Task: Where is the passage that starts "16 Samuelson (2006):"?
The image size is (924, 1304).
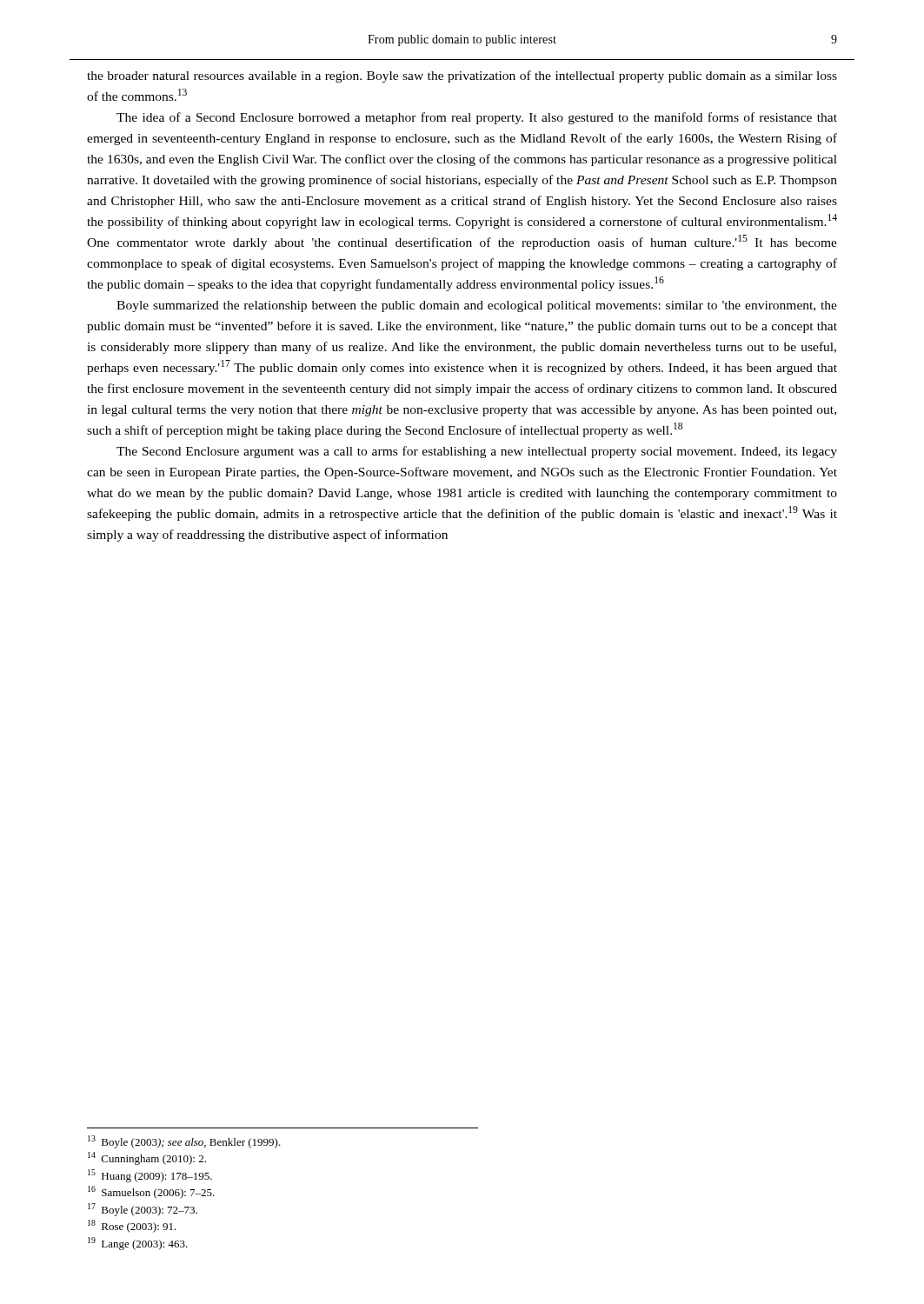Action: coord(151,1192)
